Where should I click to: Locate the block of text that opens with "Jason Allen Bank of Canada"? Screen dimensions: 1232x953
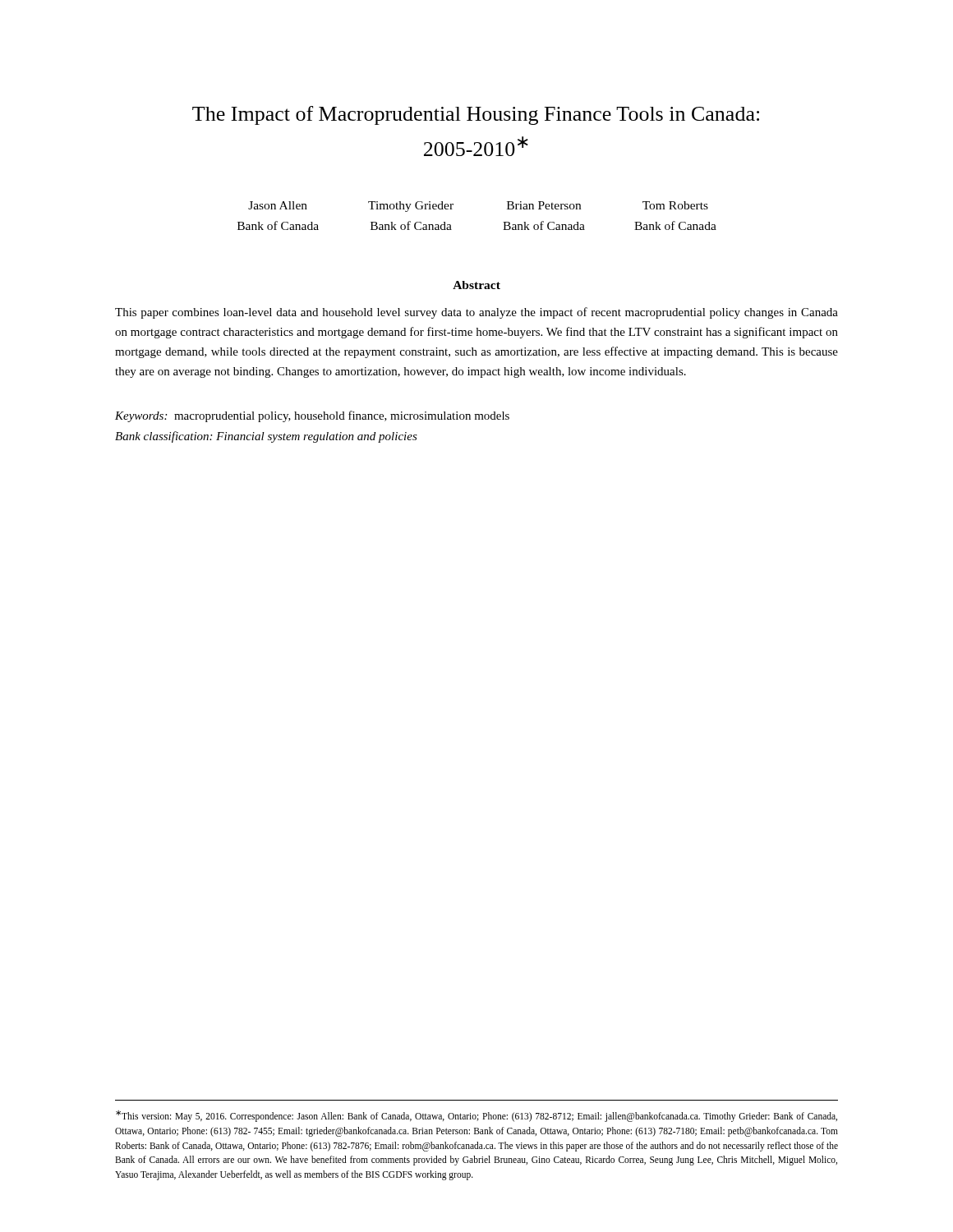(272, 207)
